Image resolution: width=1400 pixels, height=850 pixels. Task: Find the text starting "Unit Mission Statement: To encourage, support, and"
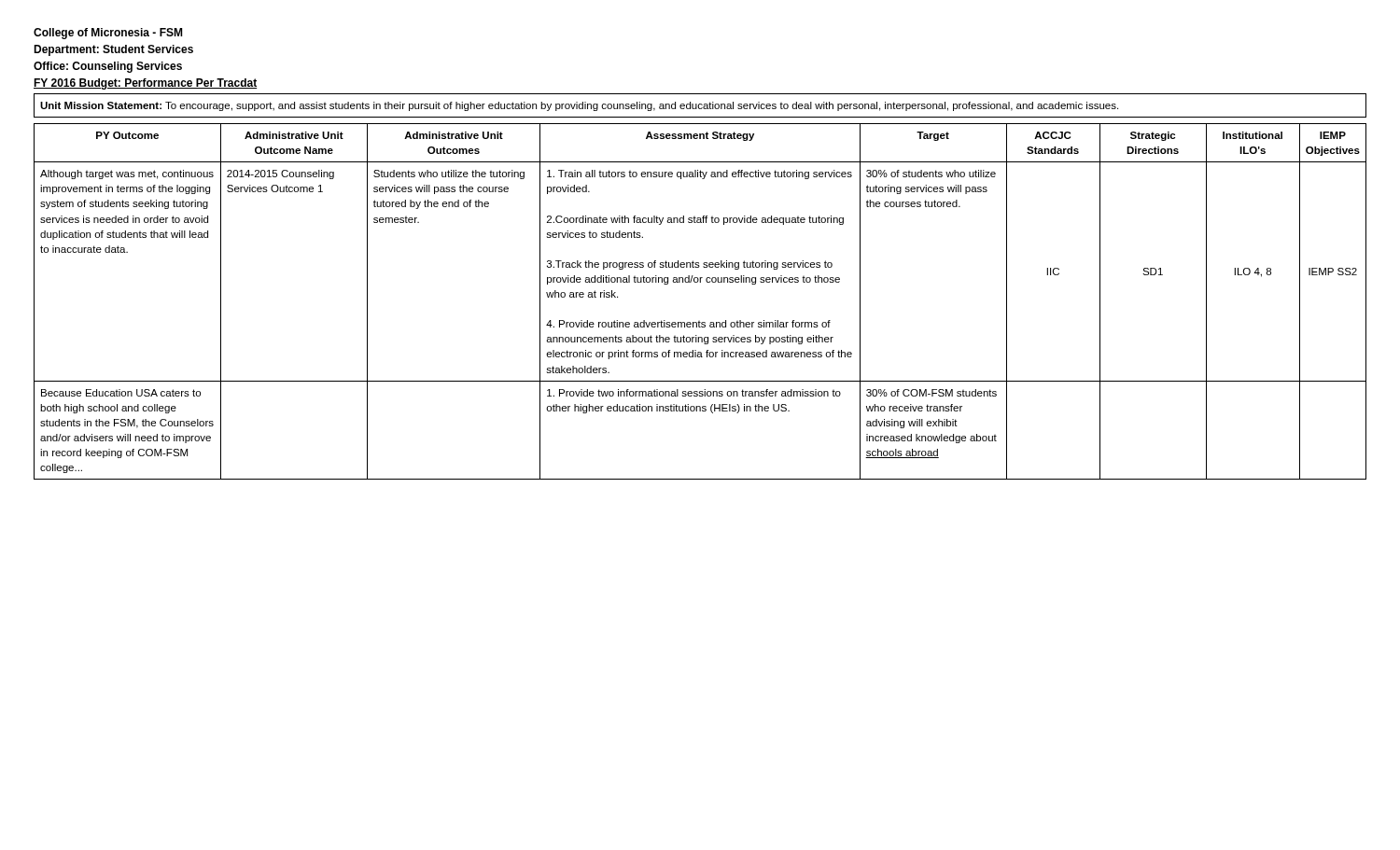580,105
